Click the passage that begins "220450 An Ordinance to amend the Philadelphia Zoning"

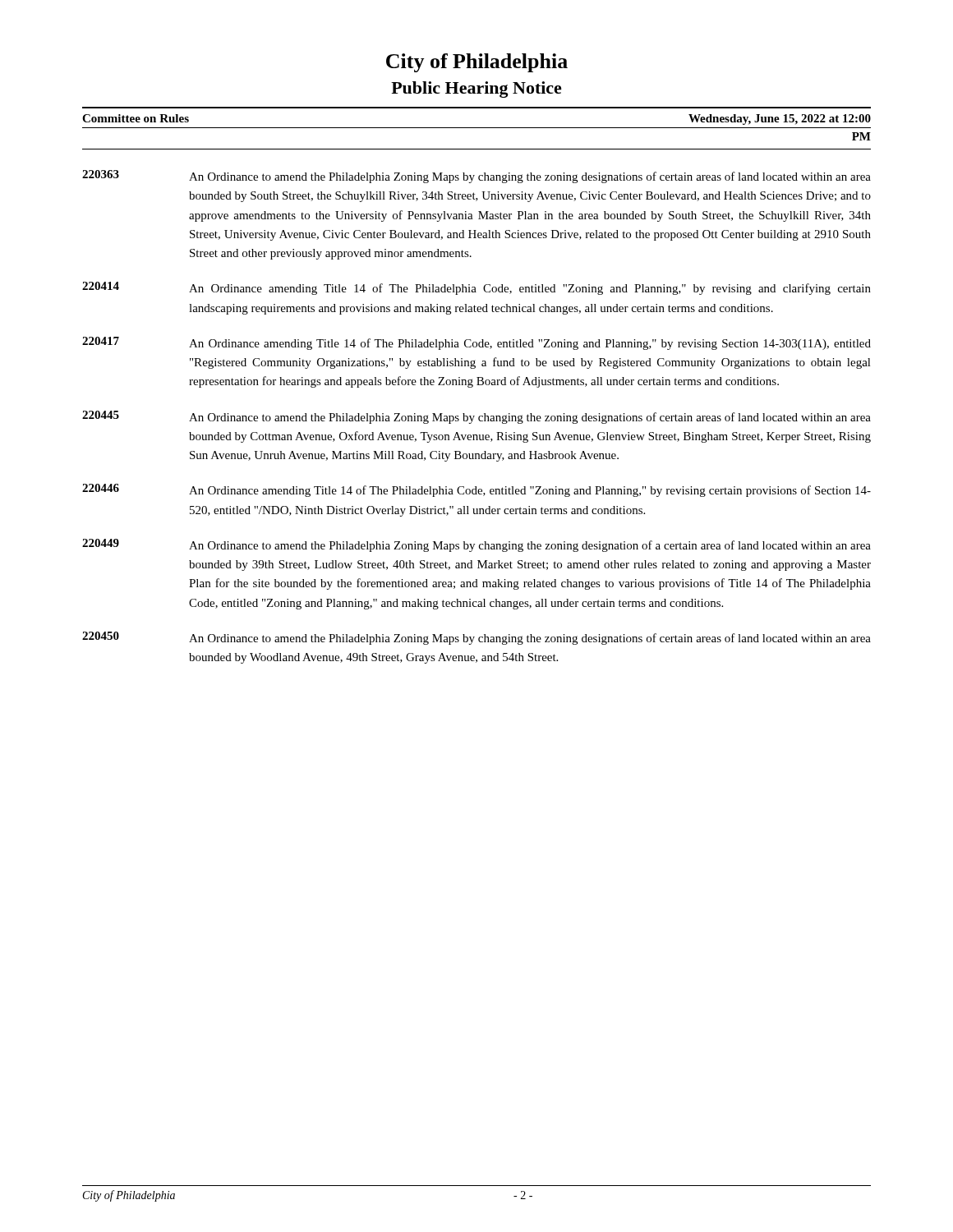pyautogui.click(x=476, y=648)
